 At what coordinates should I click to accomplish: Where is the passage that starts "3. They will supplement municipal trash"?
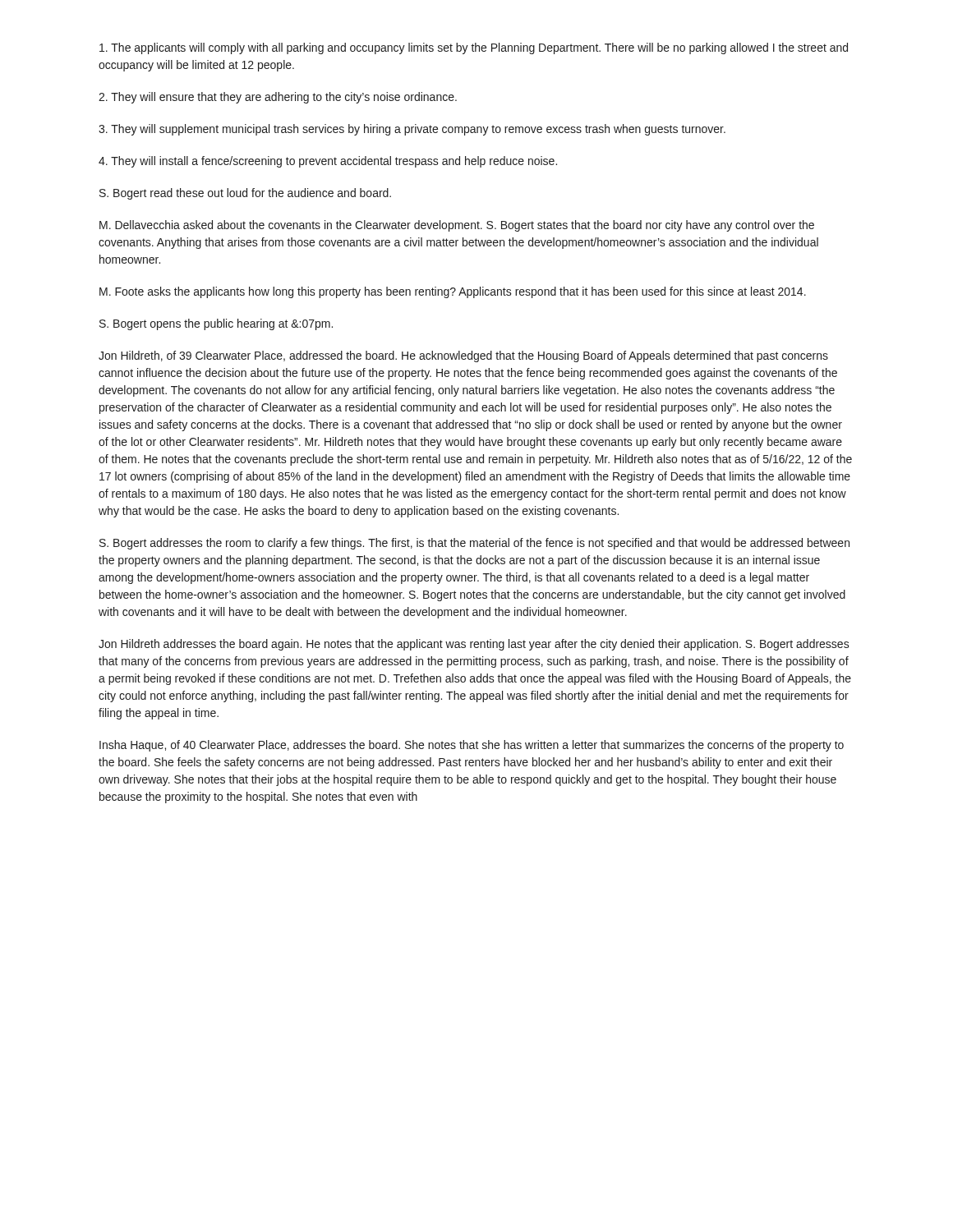[x=412, y=129]
